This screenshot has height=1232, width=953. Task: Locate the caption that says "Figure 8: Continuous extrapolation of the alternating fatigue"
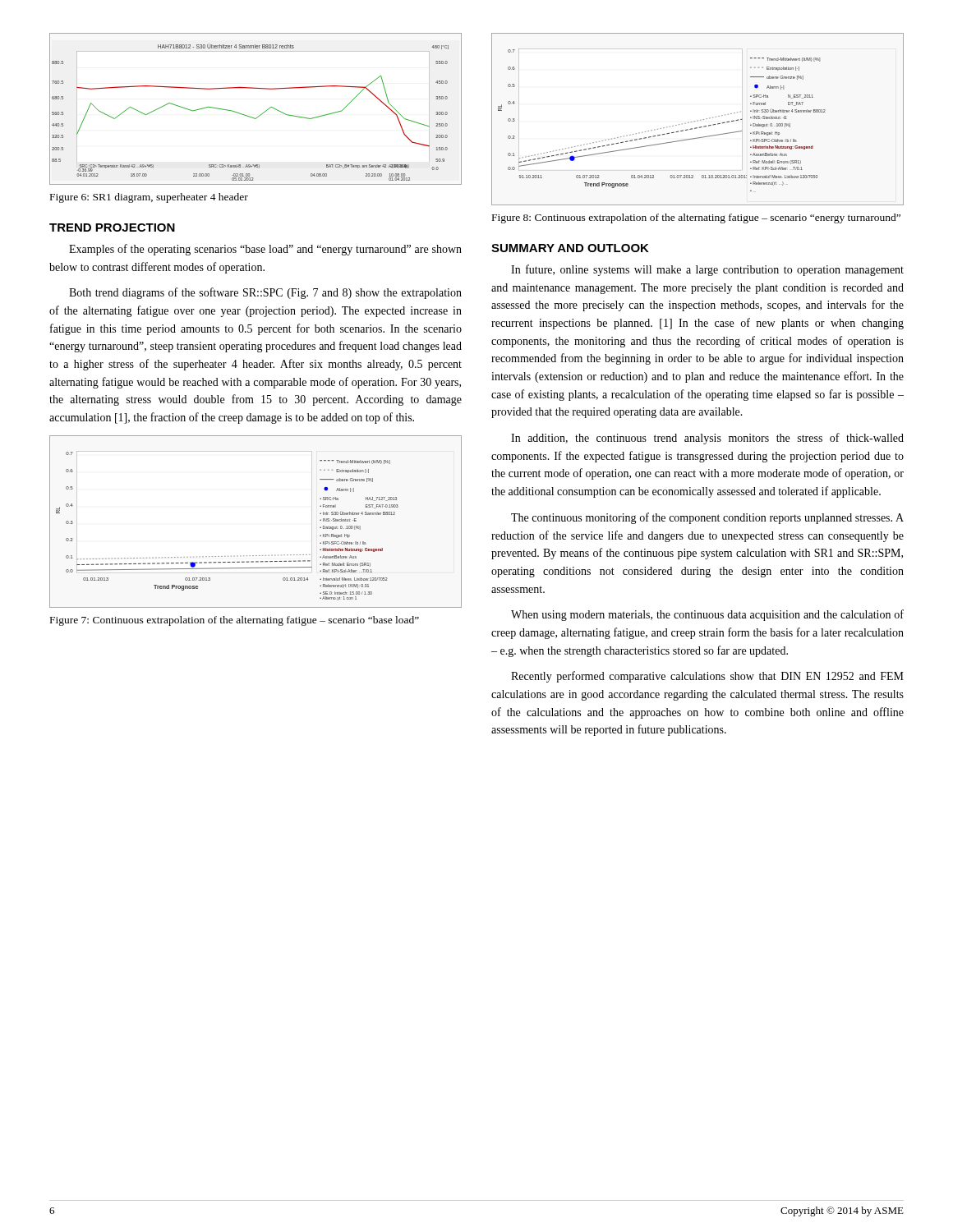[696, 217]
